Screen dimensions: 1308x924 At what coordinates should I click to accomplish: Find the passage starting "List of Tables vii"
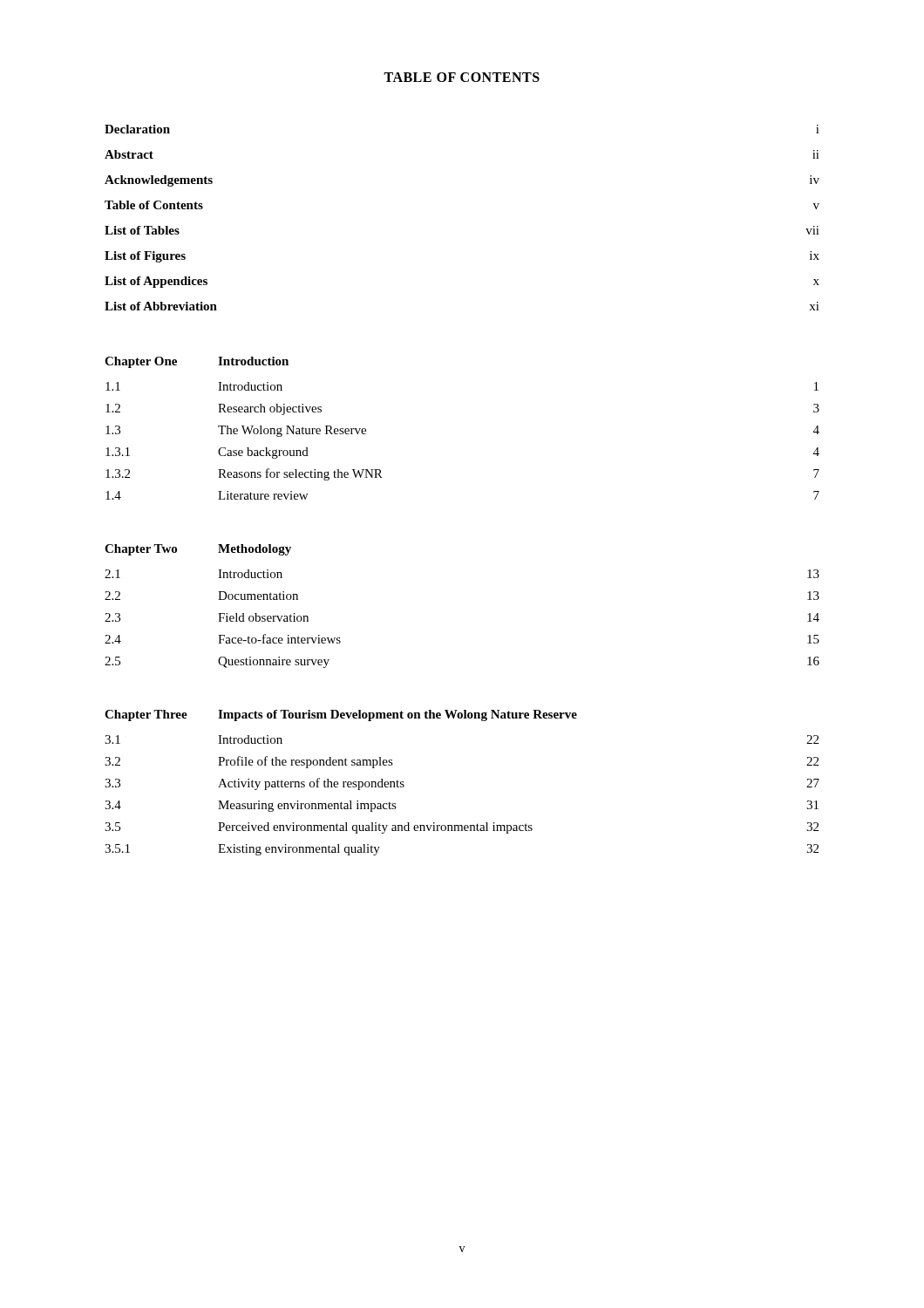(x=136, y=230)
